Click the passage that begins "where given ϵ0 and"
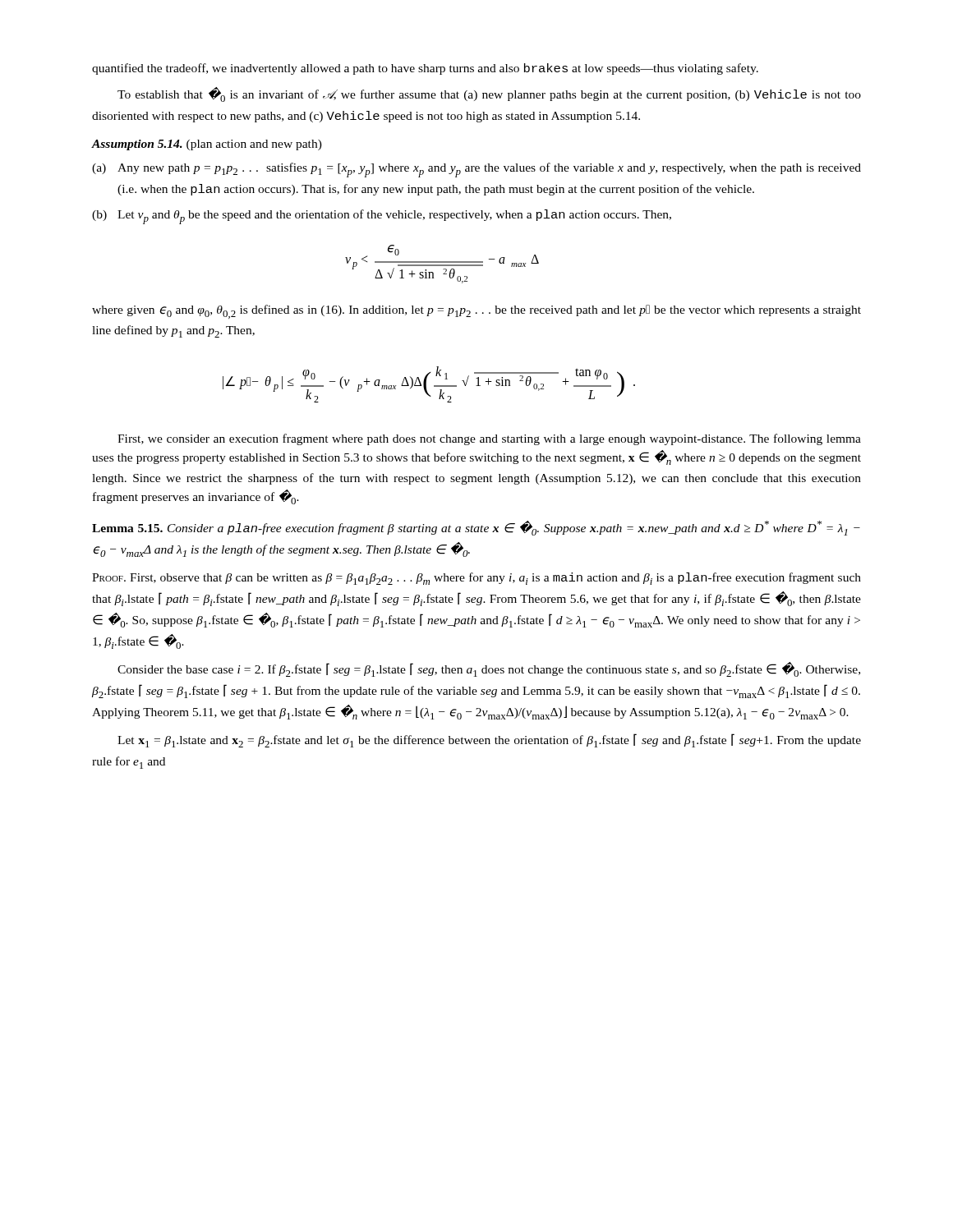This screenshot has width=953, height=1232. (x=476, y=322)
